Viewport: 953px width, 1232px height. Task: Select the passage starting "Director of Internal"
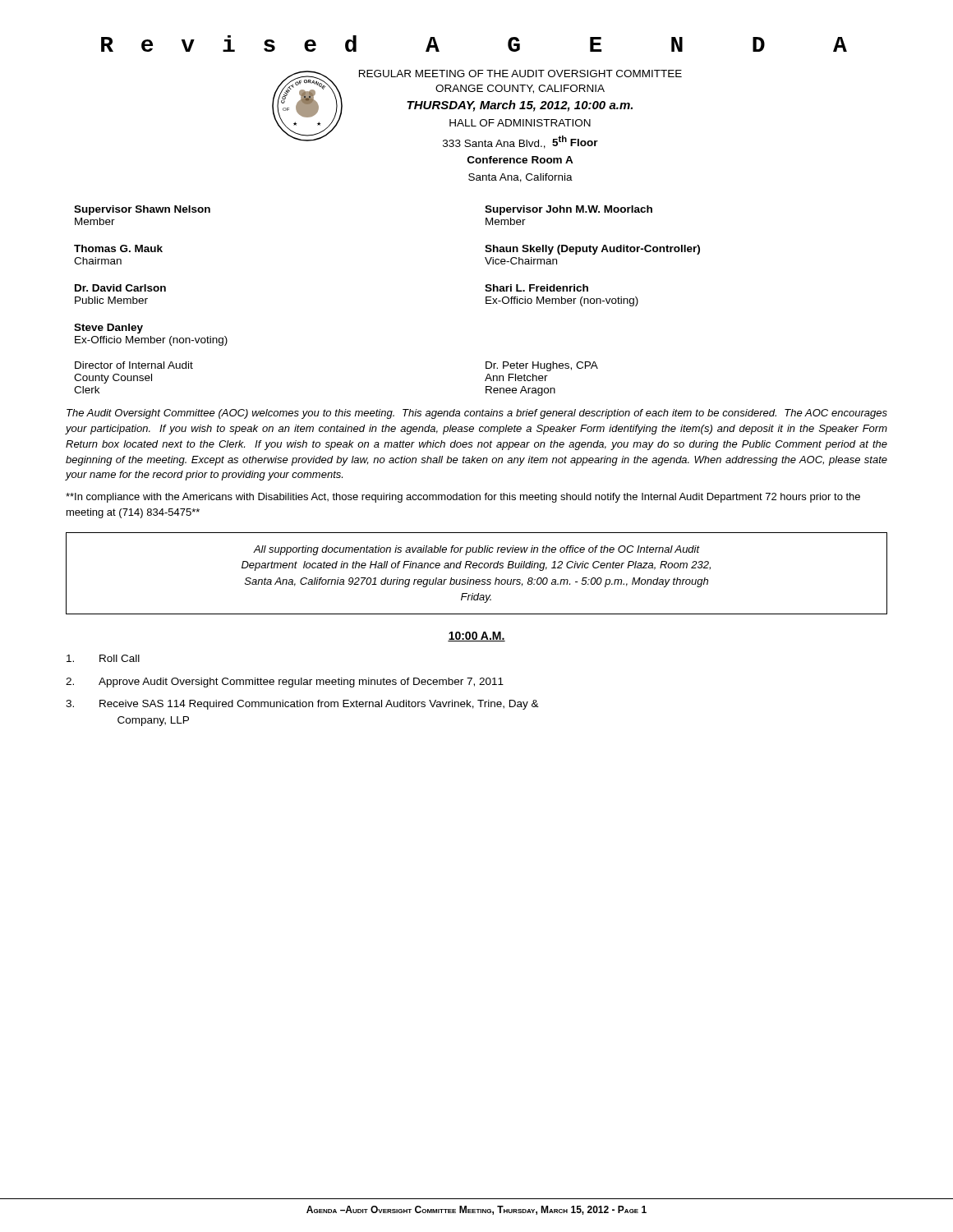[x=476, y=377]
